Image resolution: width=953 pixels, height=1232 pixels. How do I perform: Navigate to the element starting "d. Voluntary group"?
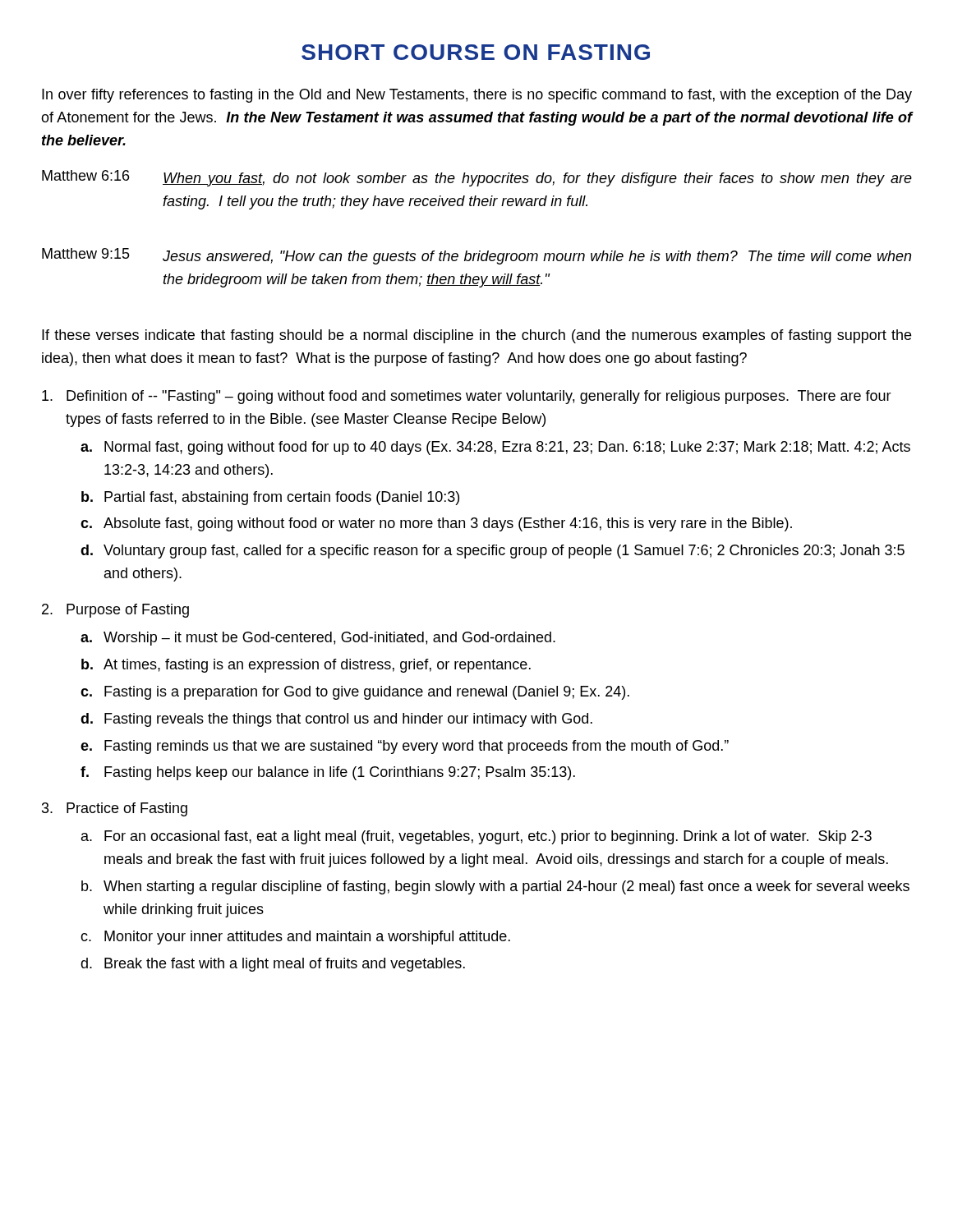pyautogui.click(x=496, y=563)
